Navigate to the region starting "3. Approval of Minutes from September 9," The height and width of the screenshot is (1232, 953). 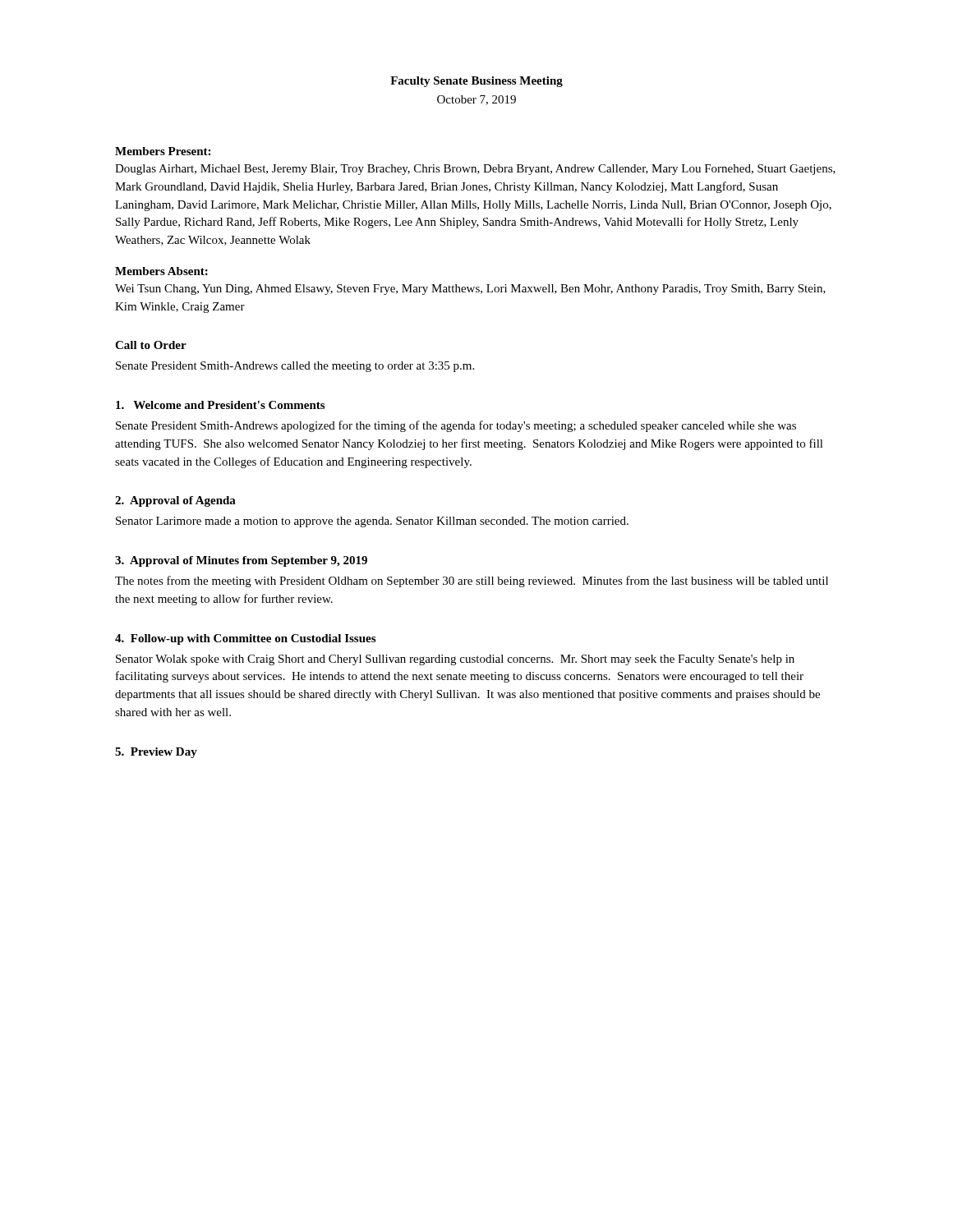tap(241, 560)
